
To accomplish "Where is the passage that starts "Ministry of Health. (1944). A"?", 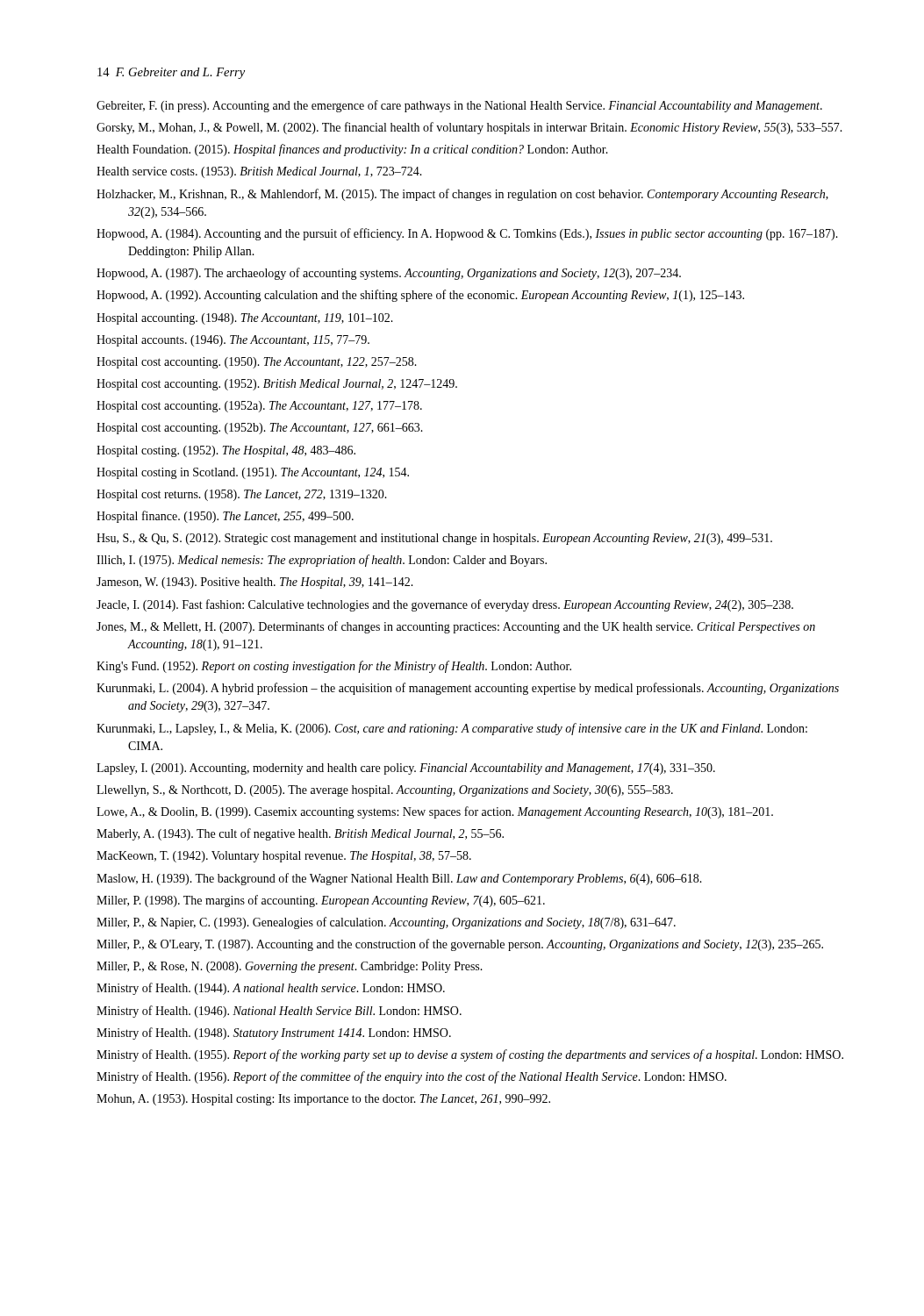I will tap(271, 989).
